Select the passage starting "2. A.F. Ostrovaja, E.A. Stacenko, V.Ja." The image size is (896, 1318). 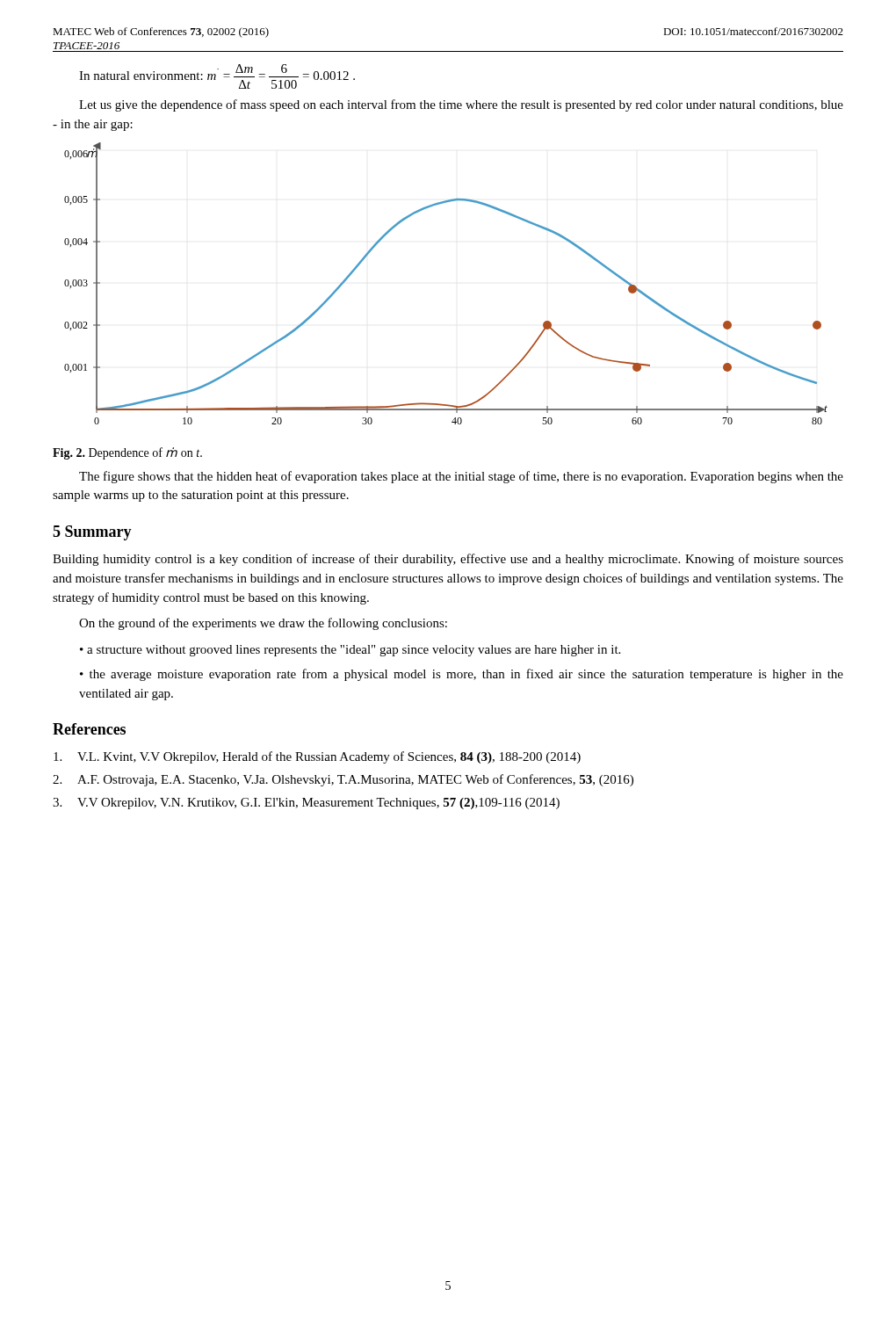(343, 780)
